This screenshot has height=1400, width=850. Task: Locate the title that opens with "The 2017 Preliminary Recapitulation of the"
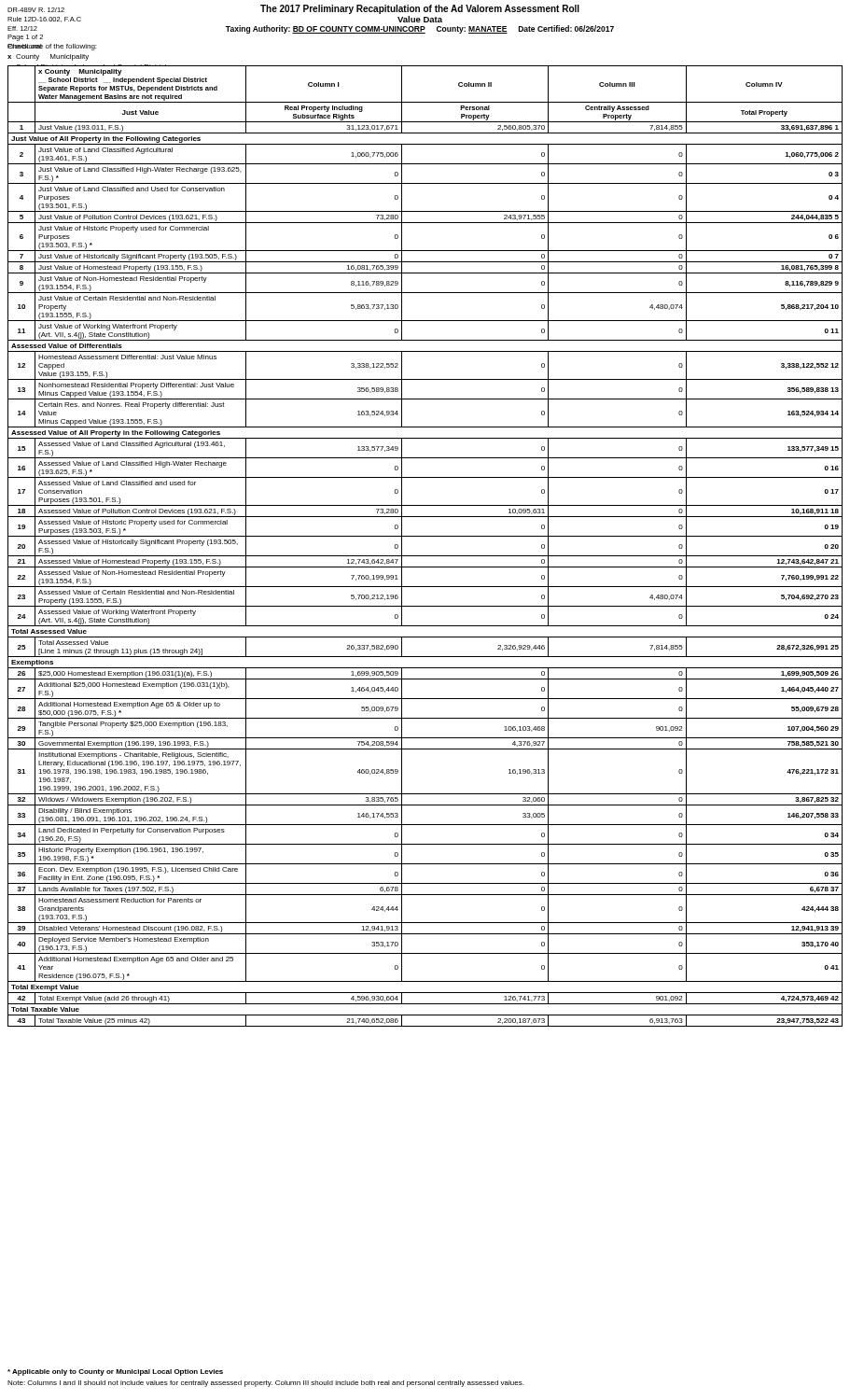click(420, 19)
